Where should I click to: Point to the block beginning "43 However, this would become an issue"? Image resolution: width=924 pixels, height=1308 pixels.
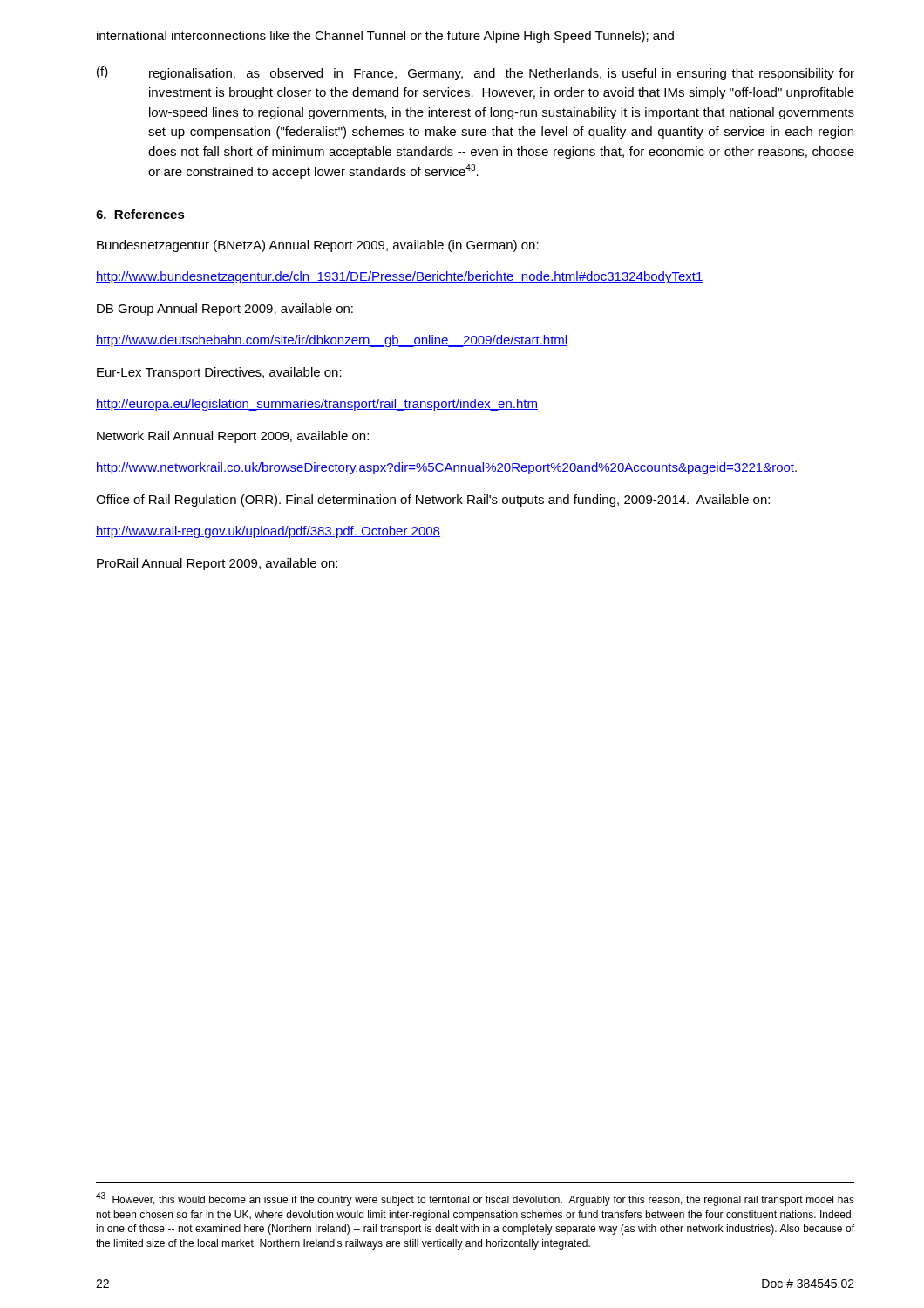475,1220
